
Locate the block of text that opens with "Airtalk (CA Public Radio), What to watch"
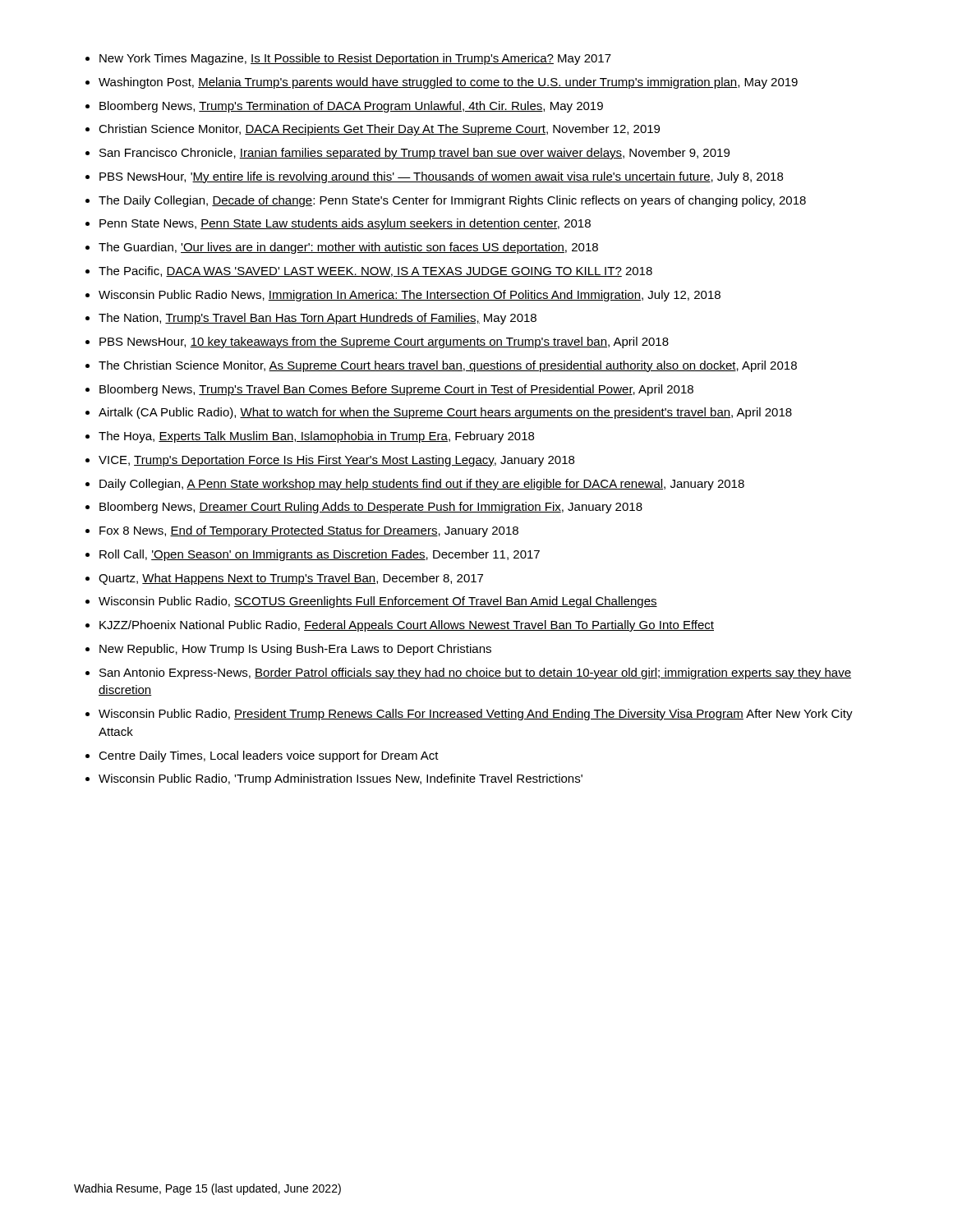(x=445, y=412)
